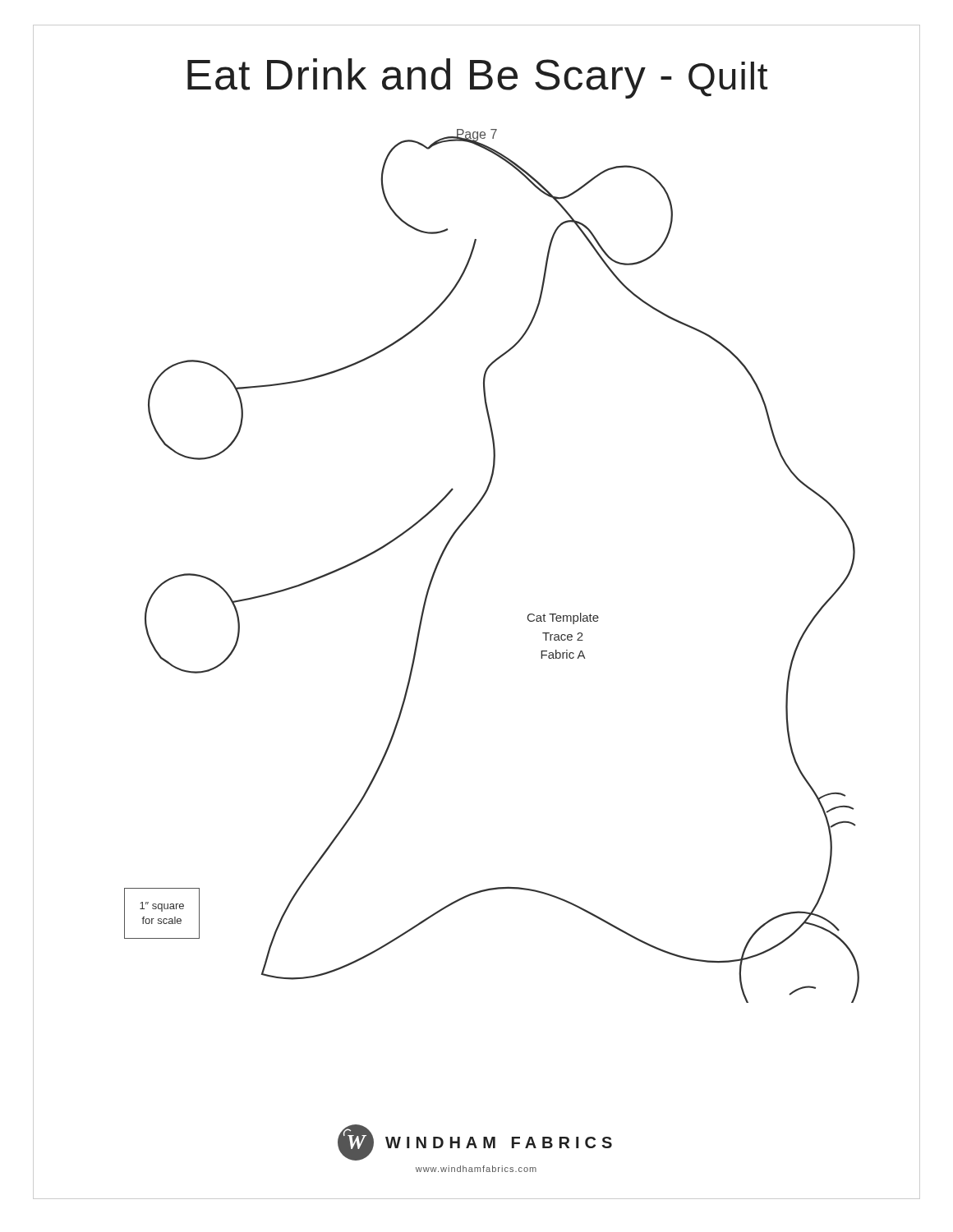Navigate to the block starting "Eat Drink and"
This screenshot has height=1232, width=953.
476,75
